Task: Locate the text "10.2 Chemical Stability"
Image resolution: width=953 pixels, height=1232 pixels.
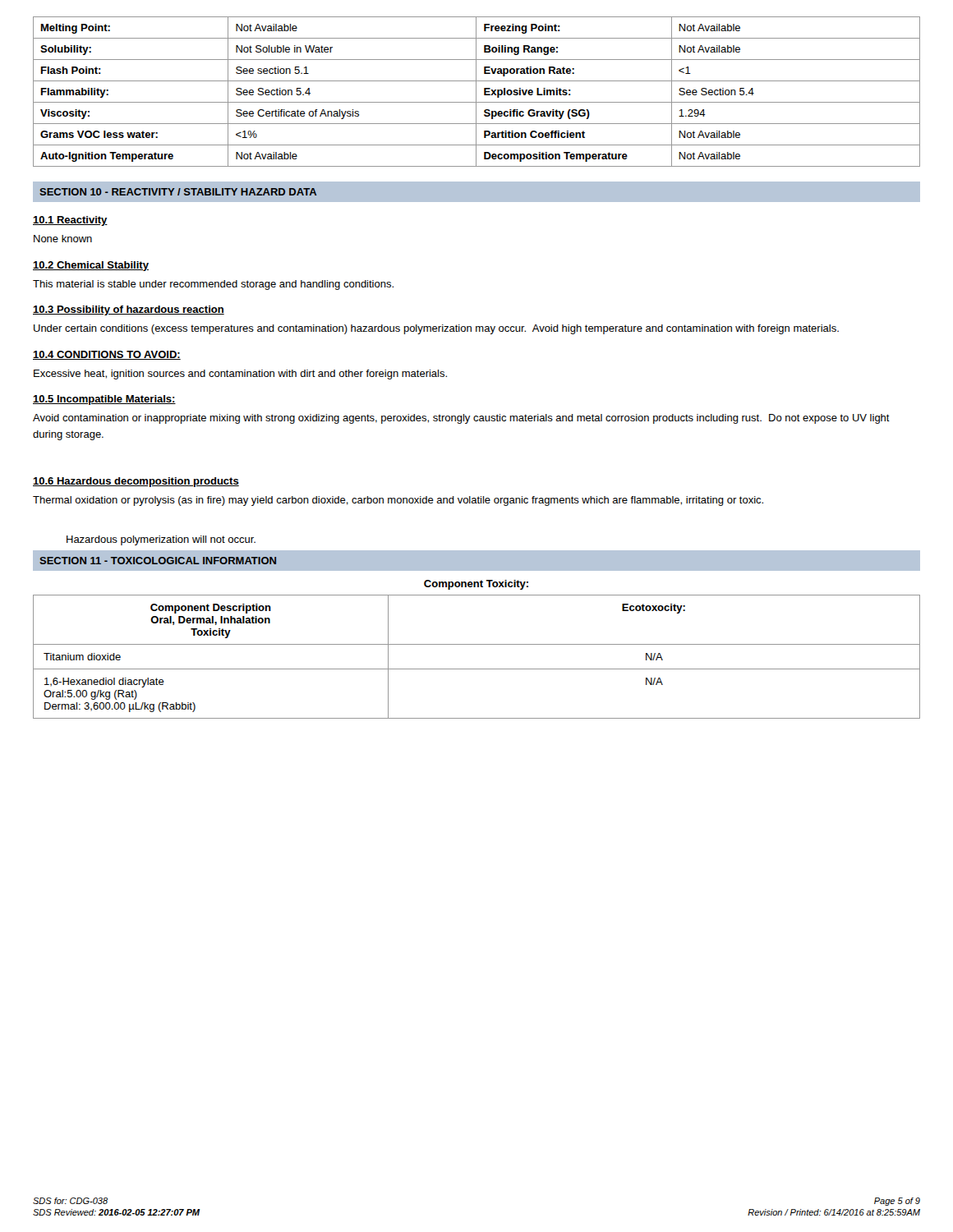Action: (x=91, y=265)
